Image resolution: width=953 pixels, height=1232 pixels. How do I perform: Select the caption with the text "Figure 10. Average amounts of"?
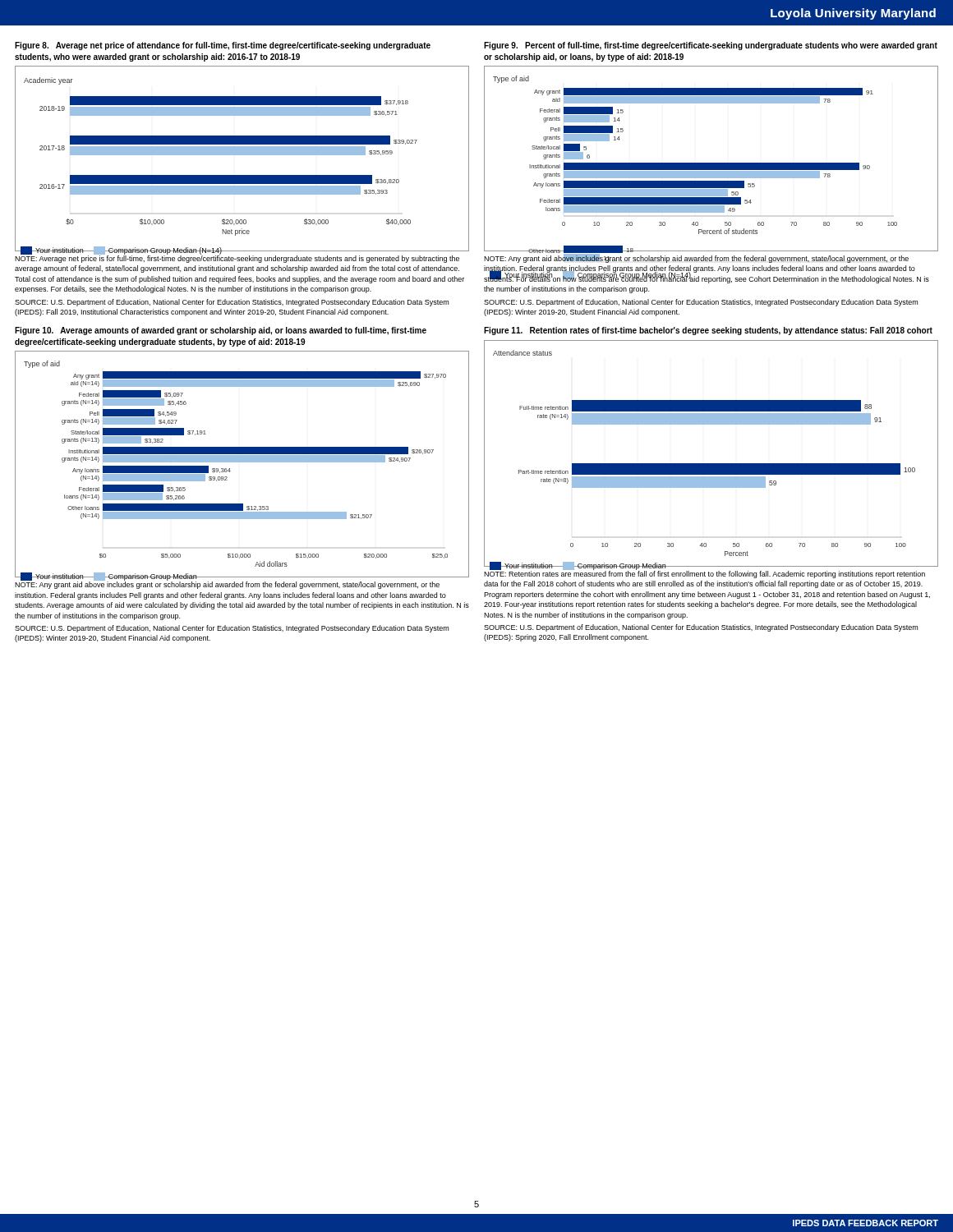pos(221,337)
